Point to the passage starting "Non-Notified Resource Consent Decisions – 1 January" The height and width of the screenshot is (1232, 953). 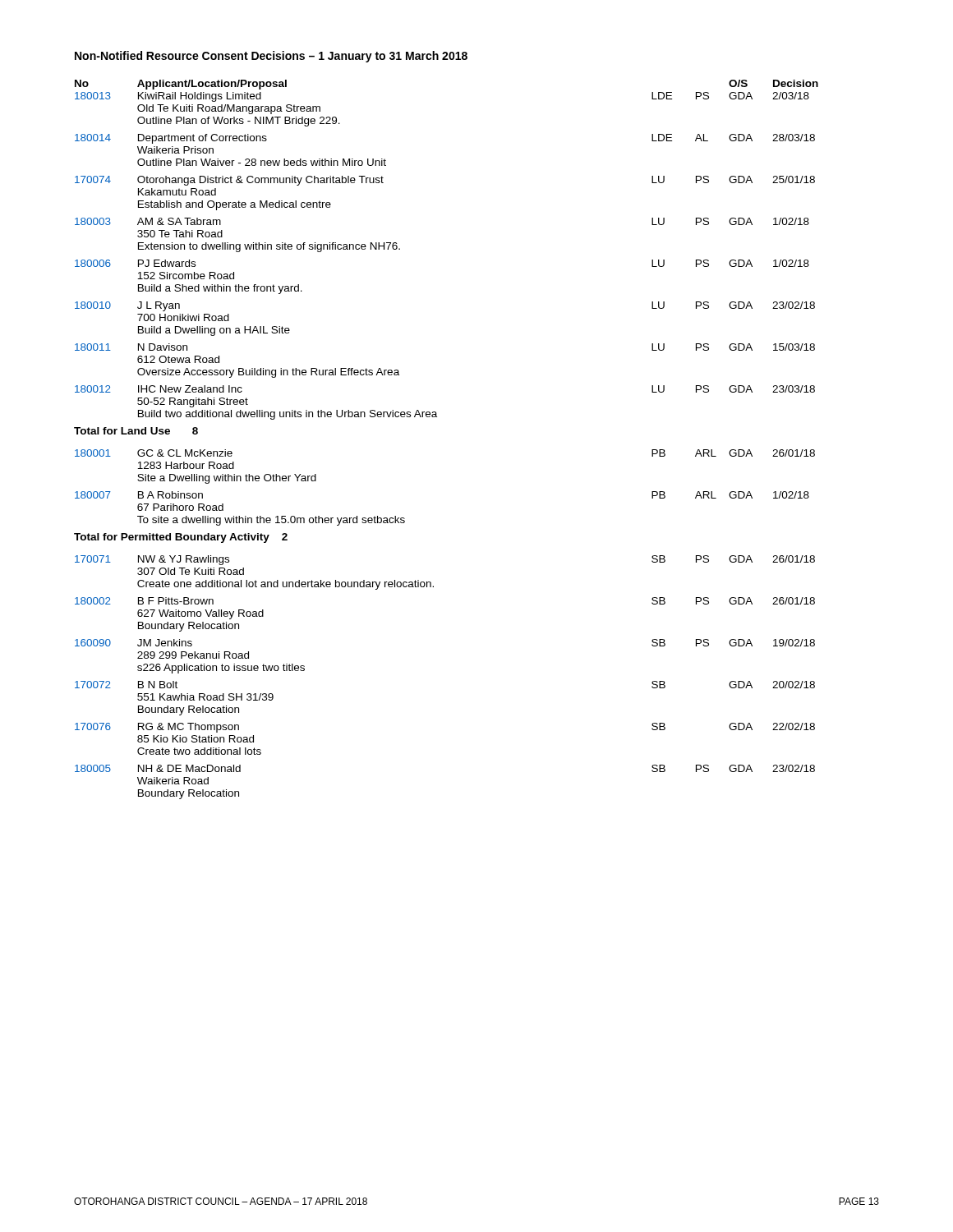(271, 56)
